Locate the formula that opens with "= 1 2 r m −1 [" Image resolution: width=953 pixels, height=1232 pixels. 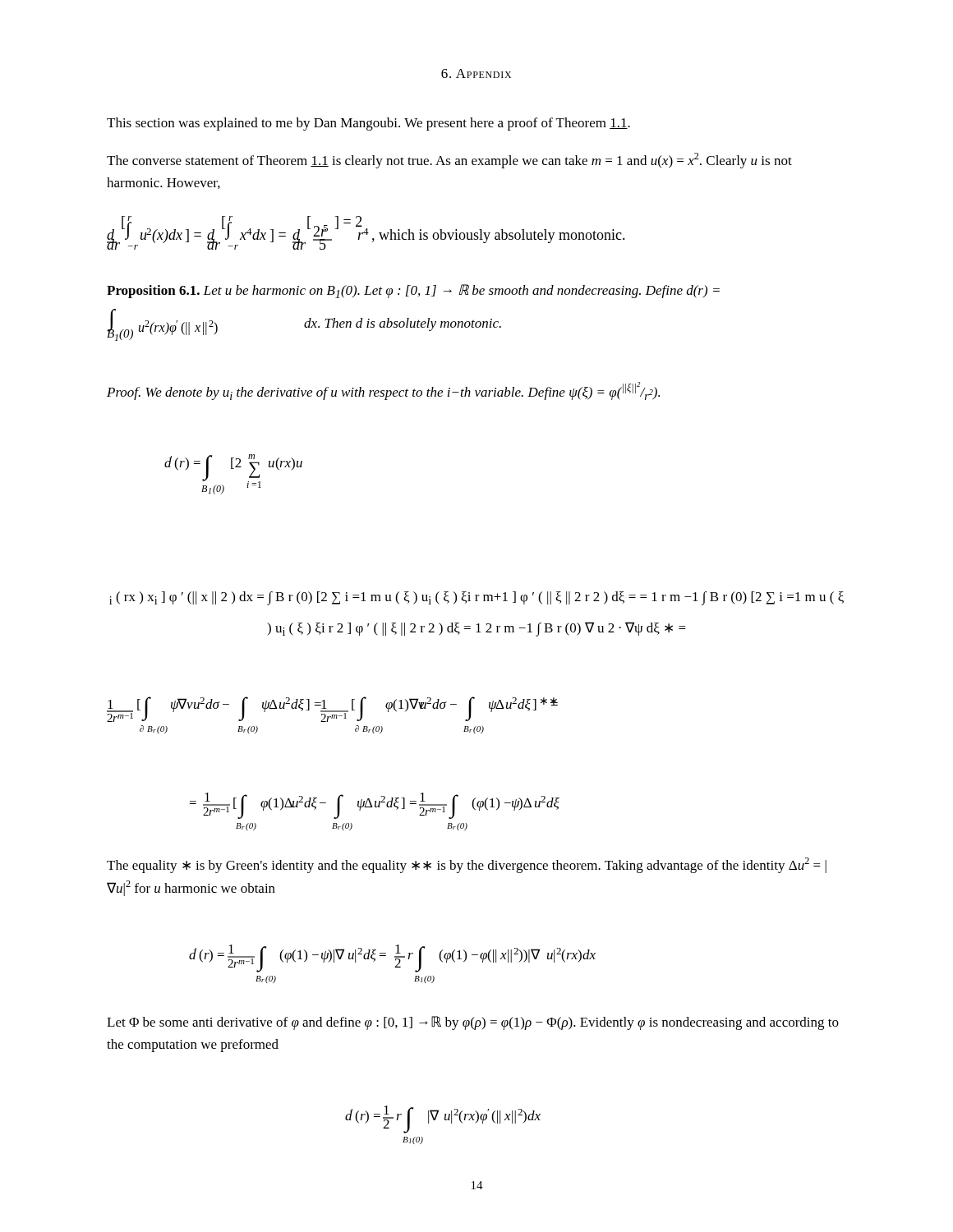(476, 802)
